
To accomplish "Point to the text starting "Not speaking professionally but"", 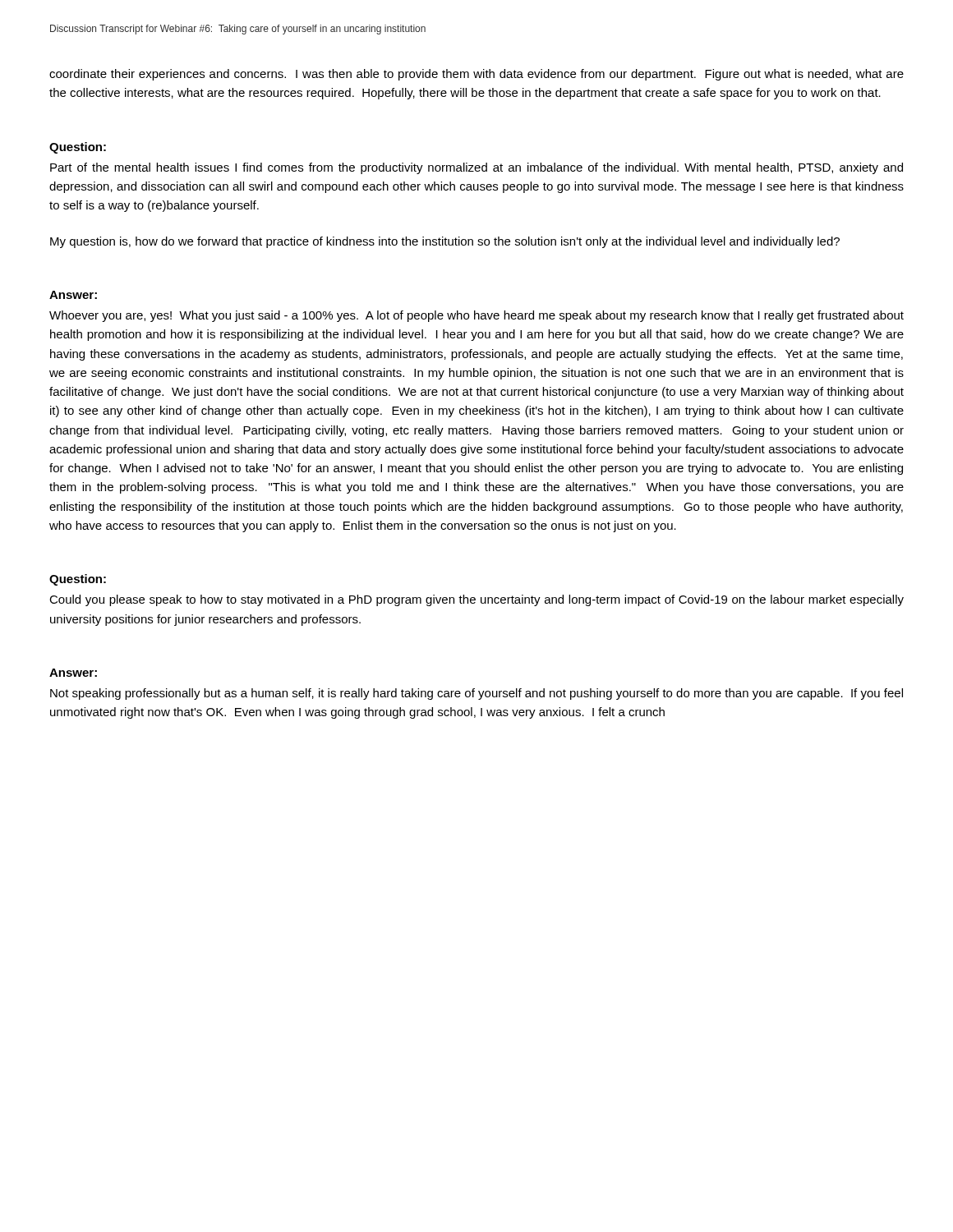I will pyautogui.click(x=476, y=702).
